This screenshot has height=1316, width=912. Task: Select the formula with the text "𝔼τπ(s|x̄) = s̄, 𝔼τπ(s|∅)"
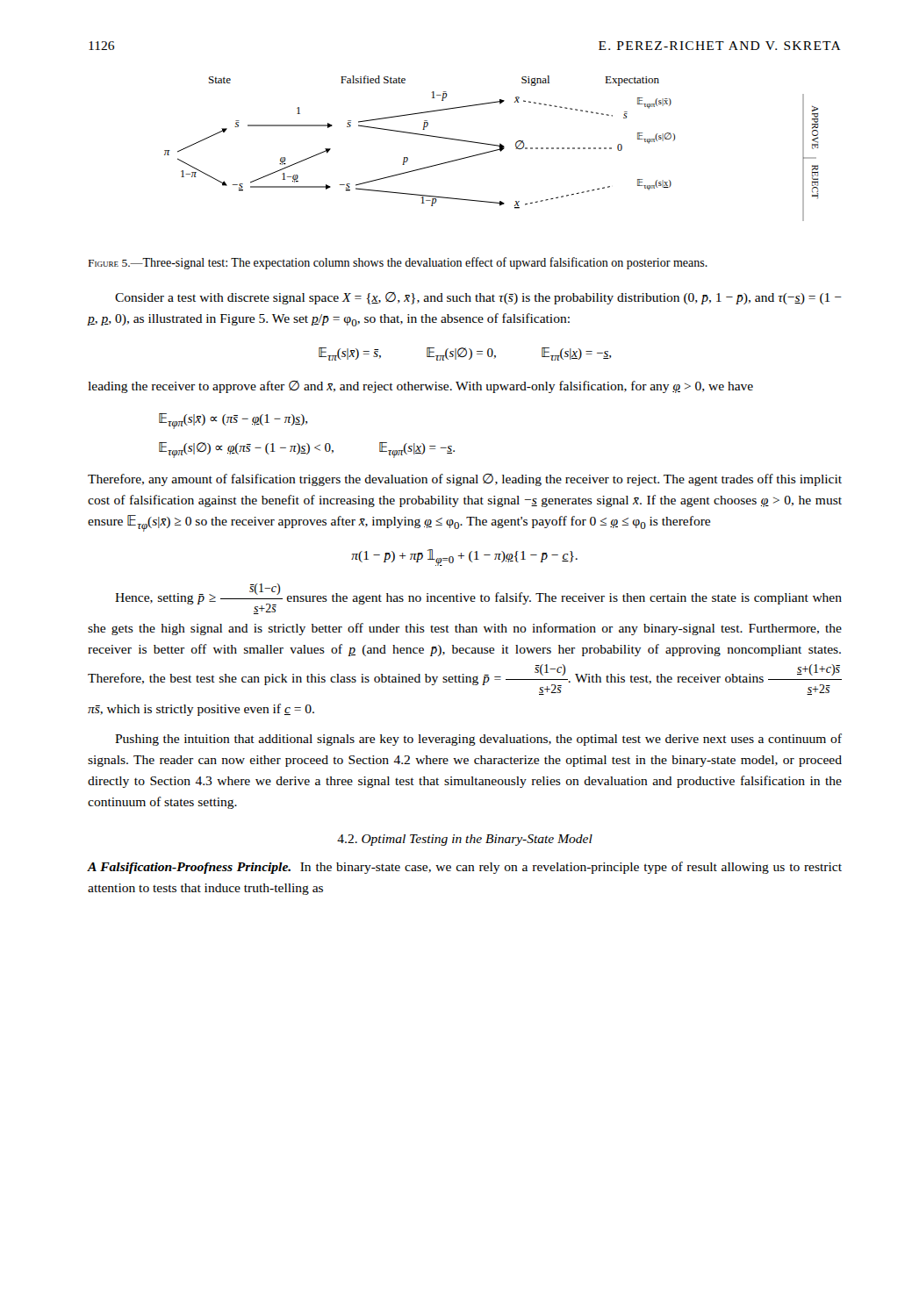(x=465, y=354)
